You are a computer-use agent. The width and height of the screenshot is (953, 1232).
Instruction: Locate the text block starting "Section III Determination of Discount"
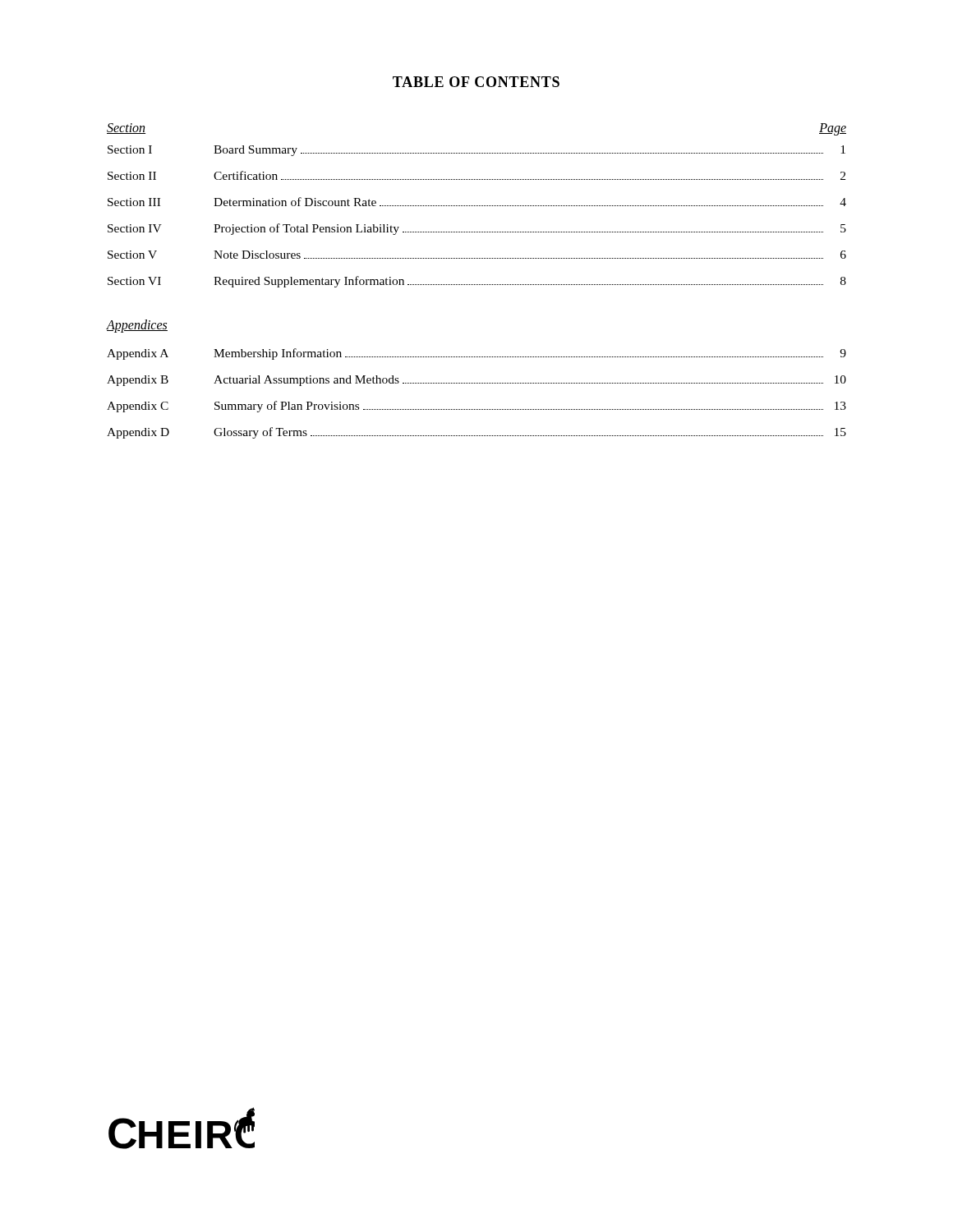[476, 202]
